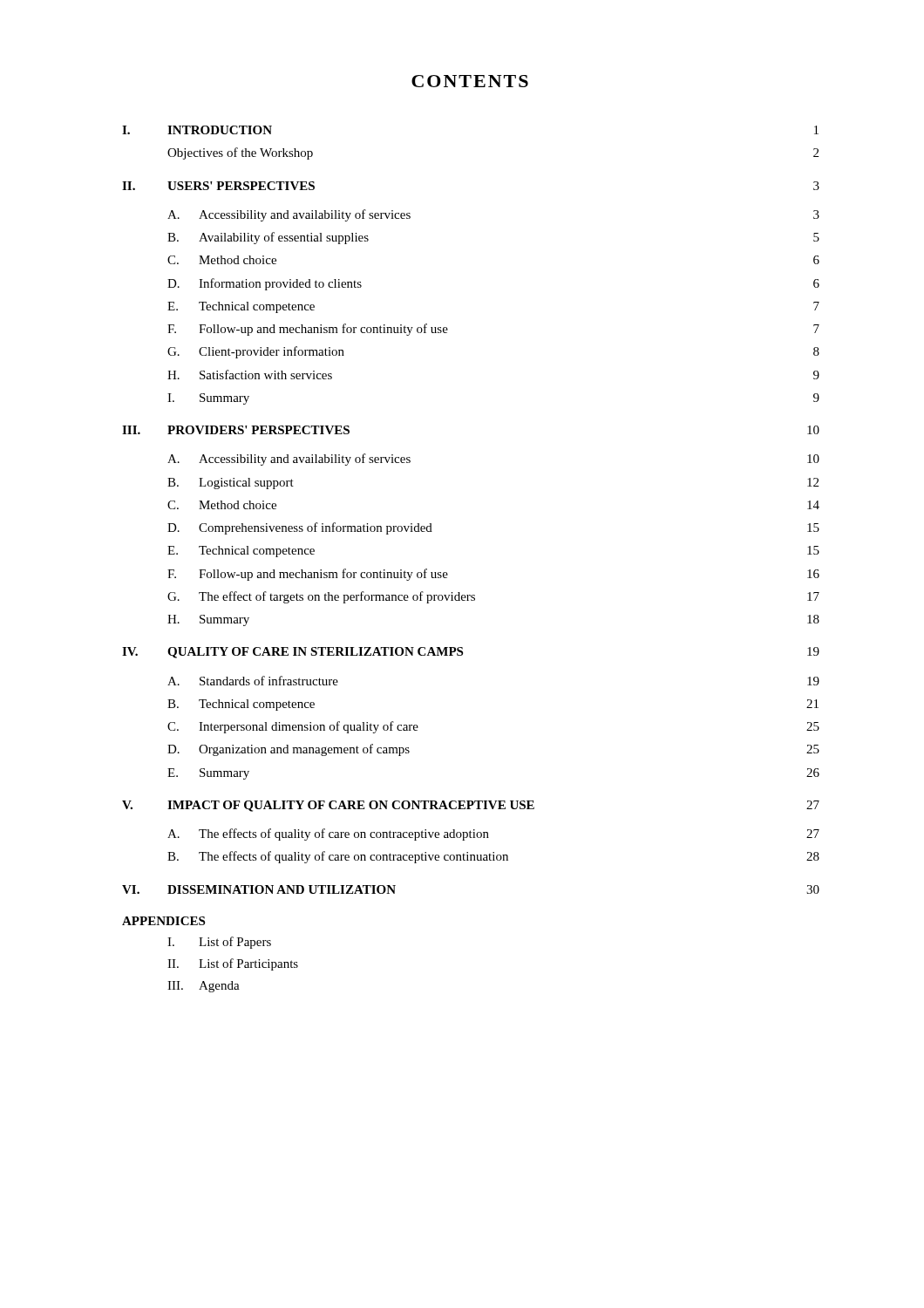Point to the block beginning "D. Information provided to clients"
The width and height of the screenshot is (924, 1308).
click(273, 284)
